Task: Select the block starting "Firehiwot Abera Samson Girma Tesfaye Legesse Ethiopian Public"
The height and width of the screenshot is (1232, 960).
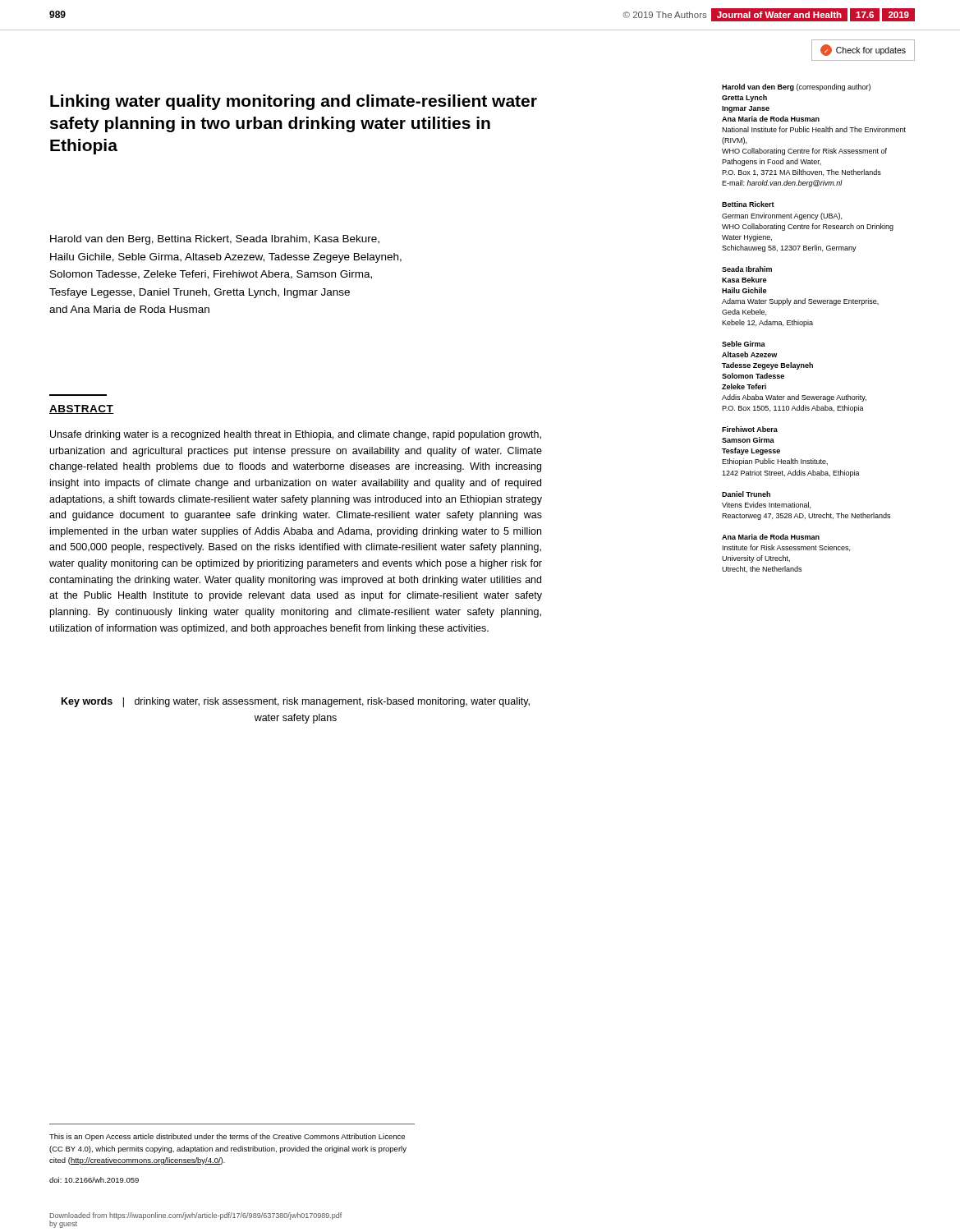Action: coord(818,452)
